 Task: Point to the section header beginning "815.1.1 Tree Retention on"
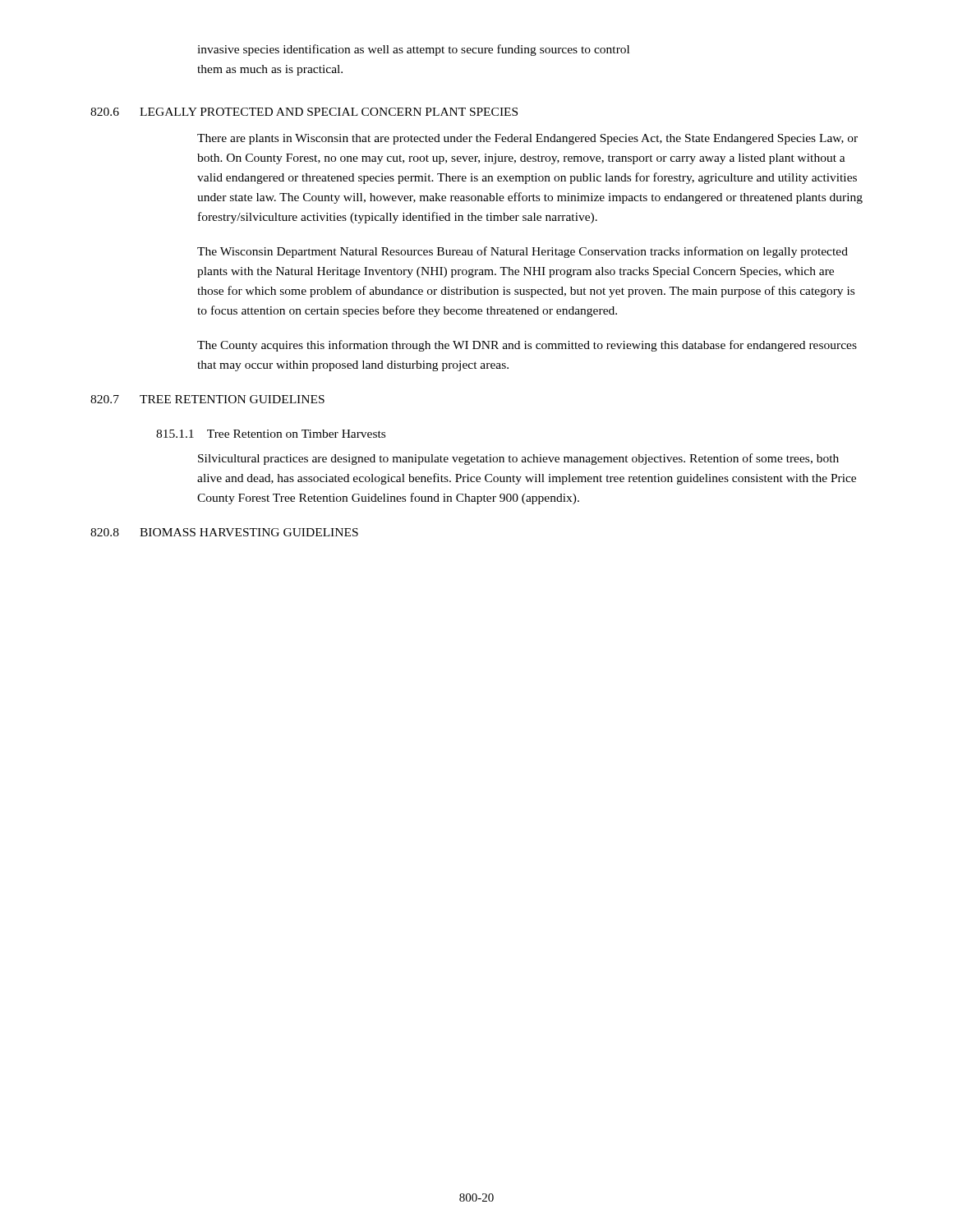coord(271,433)
